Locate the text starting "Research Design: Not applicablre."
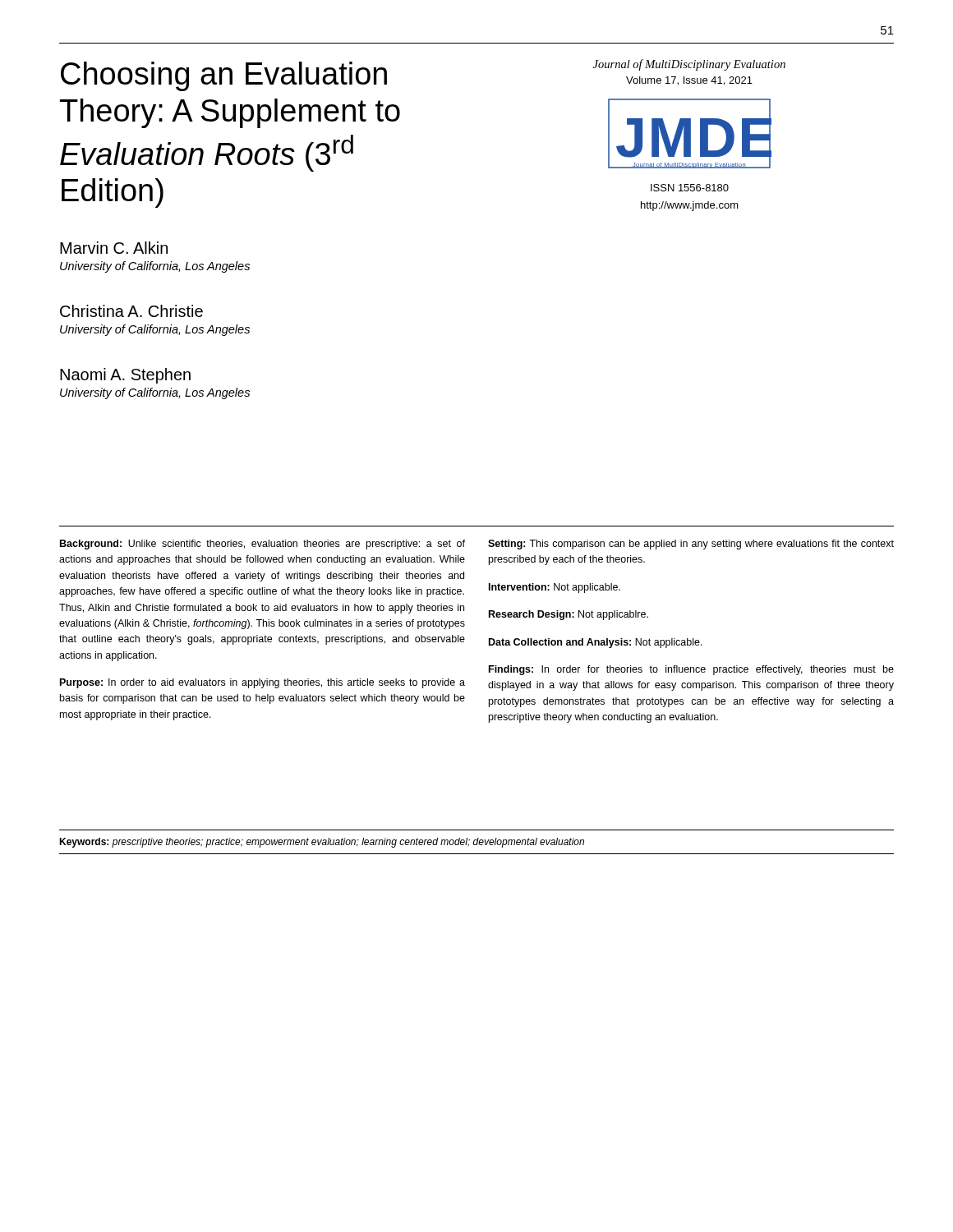 tap(569, 614)
